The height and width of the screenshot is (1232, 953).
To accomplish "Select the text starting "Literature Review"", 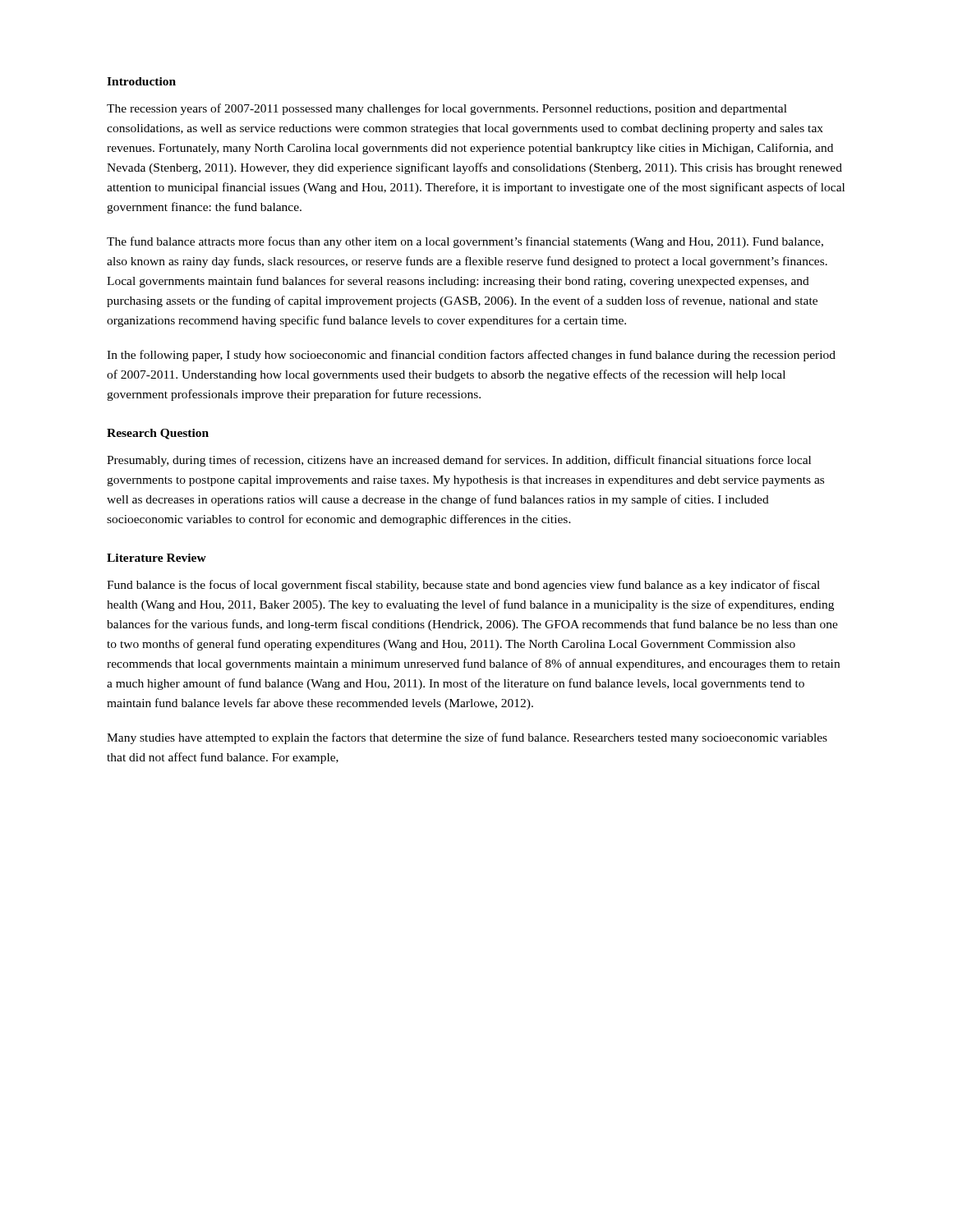I will [x=156, y=558].
